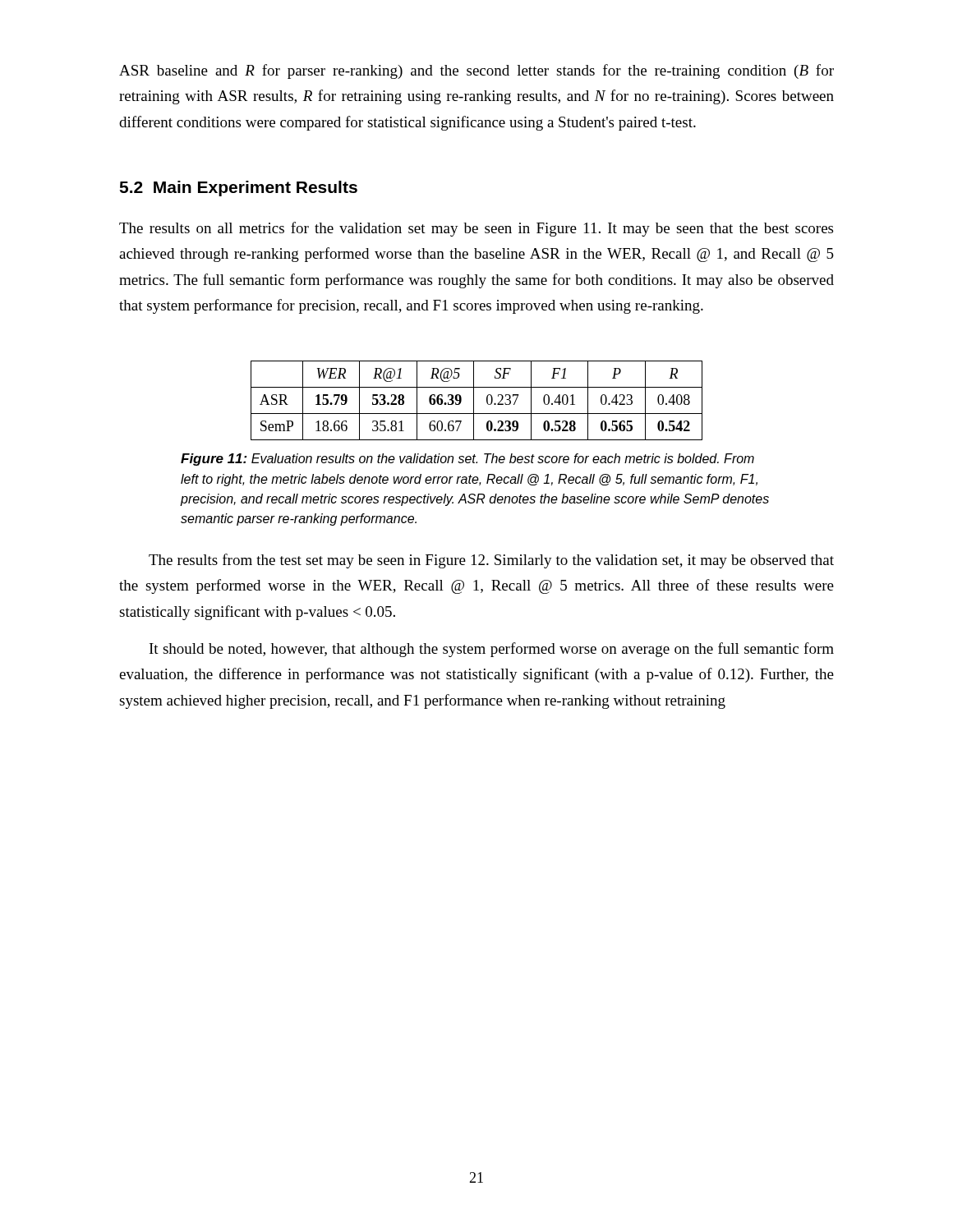The height and width of the screenshot is (1232, 953).
Task: Click on the text block with the text "The results from the test set may be"
Action: 476,585
